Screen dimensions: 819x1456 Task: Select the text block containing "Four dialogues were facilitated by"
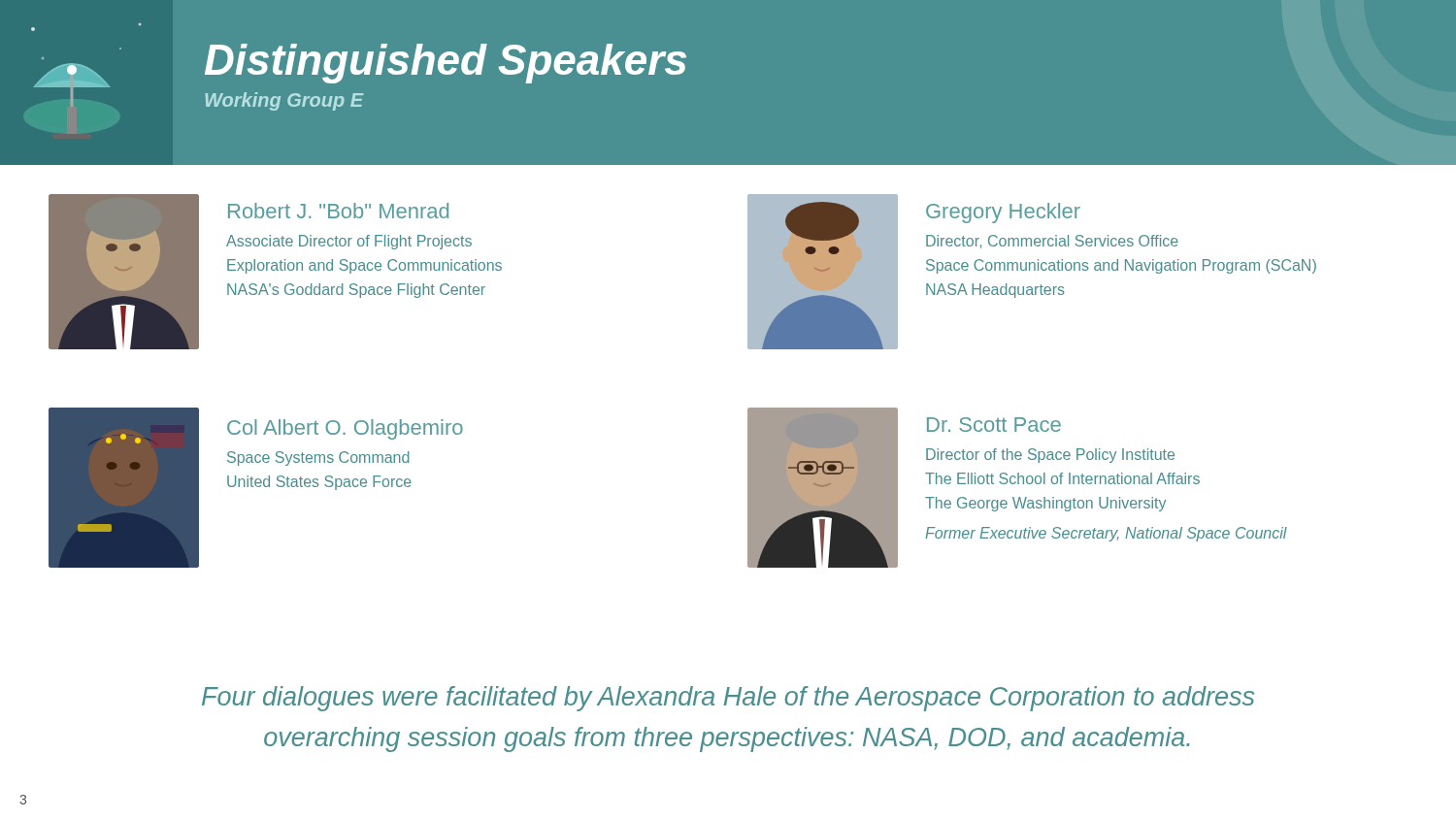click(728, 717)
